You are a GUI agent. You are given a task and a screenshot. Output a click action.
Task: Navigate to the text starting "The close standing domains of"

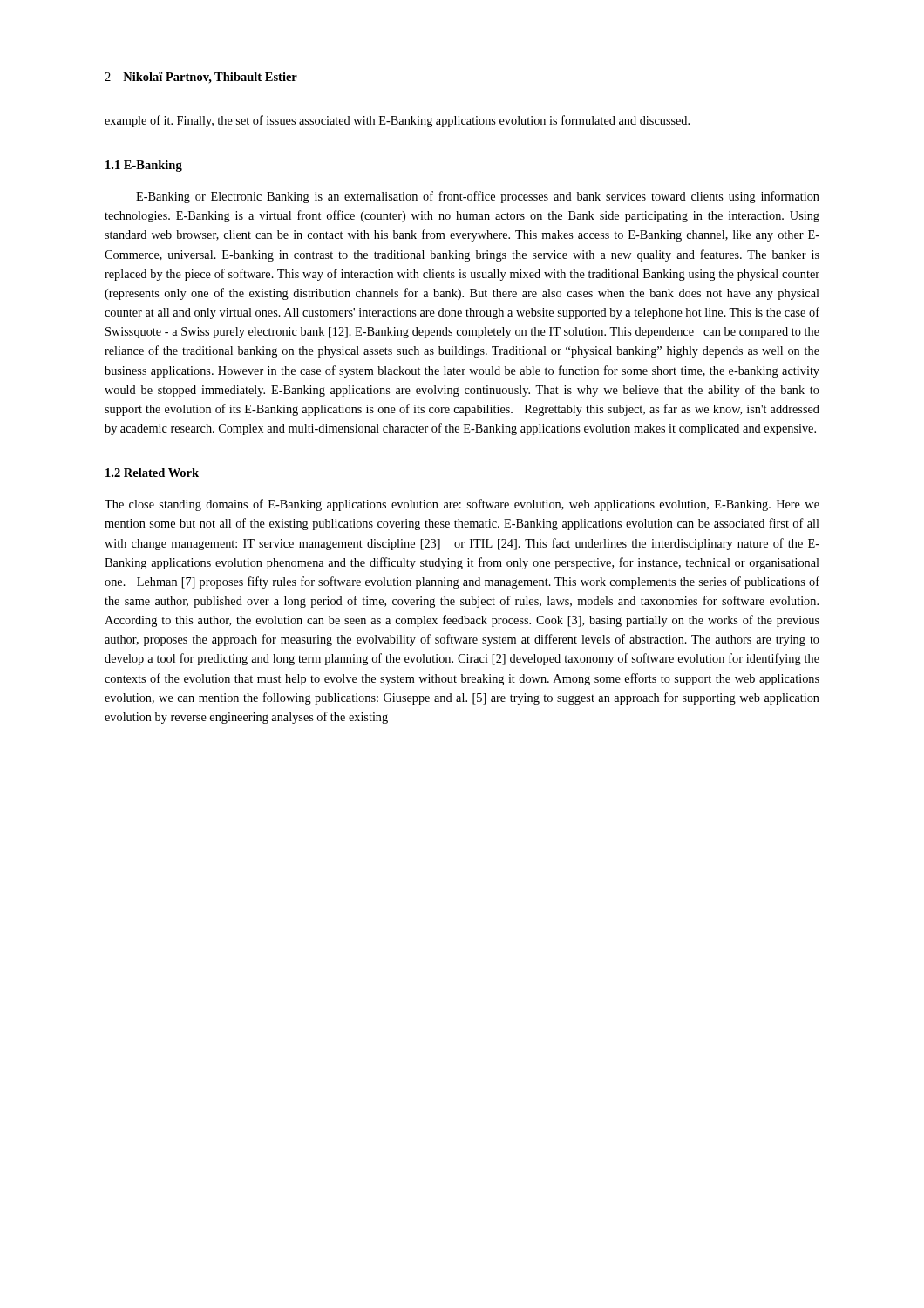click(x=462, y=610)
